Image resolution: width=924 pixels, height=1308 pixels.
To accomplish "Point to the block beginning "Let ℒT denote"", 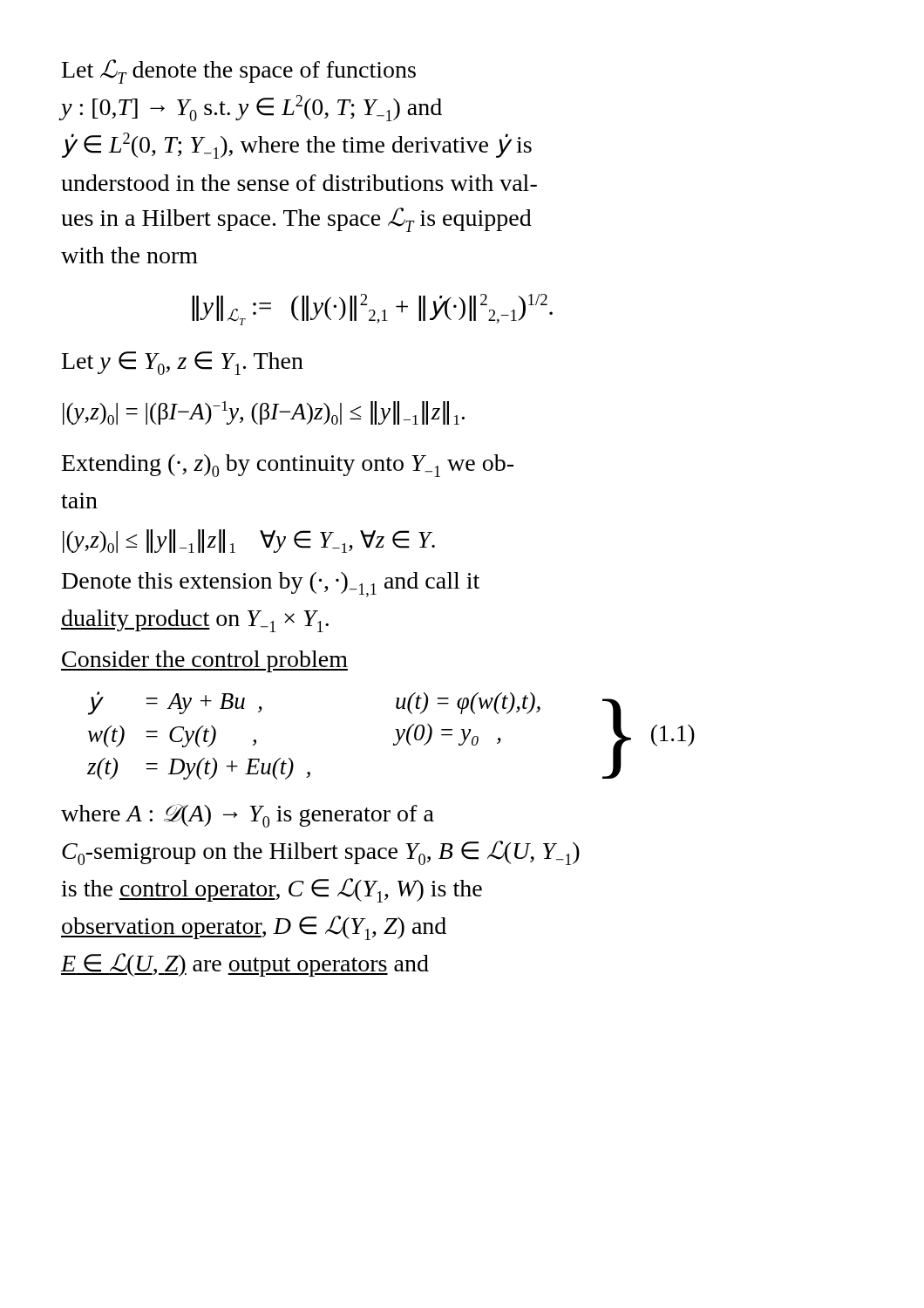I will tap(299, 162).
